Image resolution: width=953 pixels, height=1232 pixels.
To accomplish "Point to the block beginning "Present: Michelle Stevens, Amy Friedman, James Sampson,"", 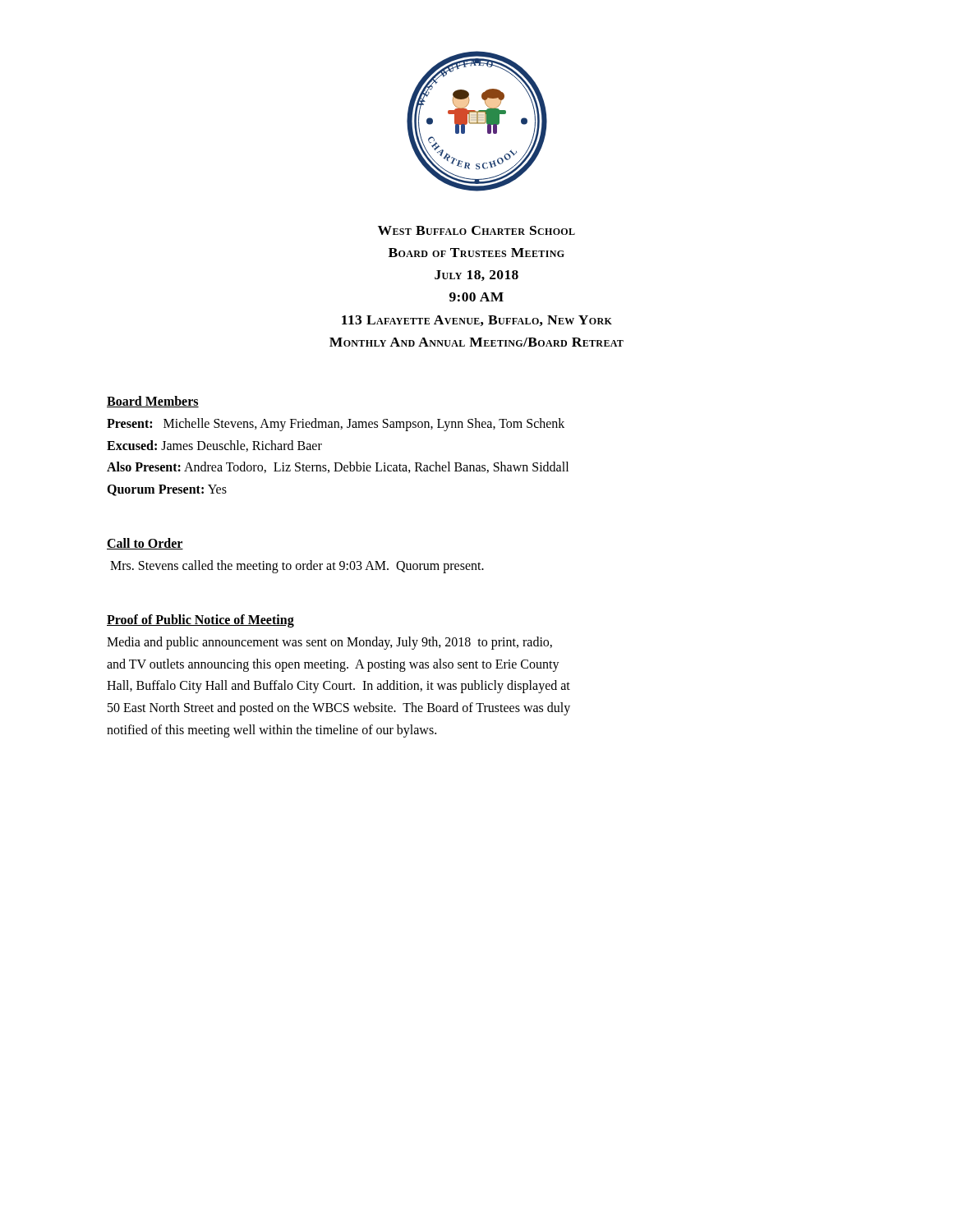I will click(476, 457).
